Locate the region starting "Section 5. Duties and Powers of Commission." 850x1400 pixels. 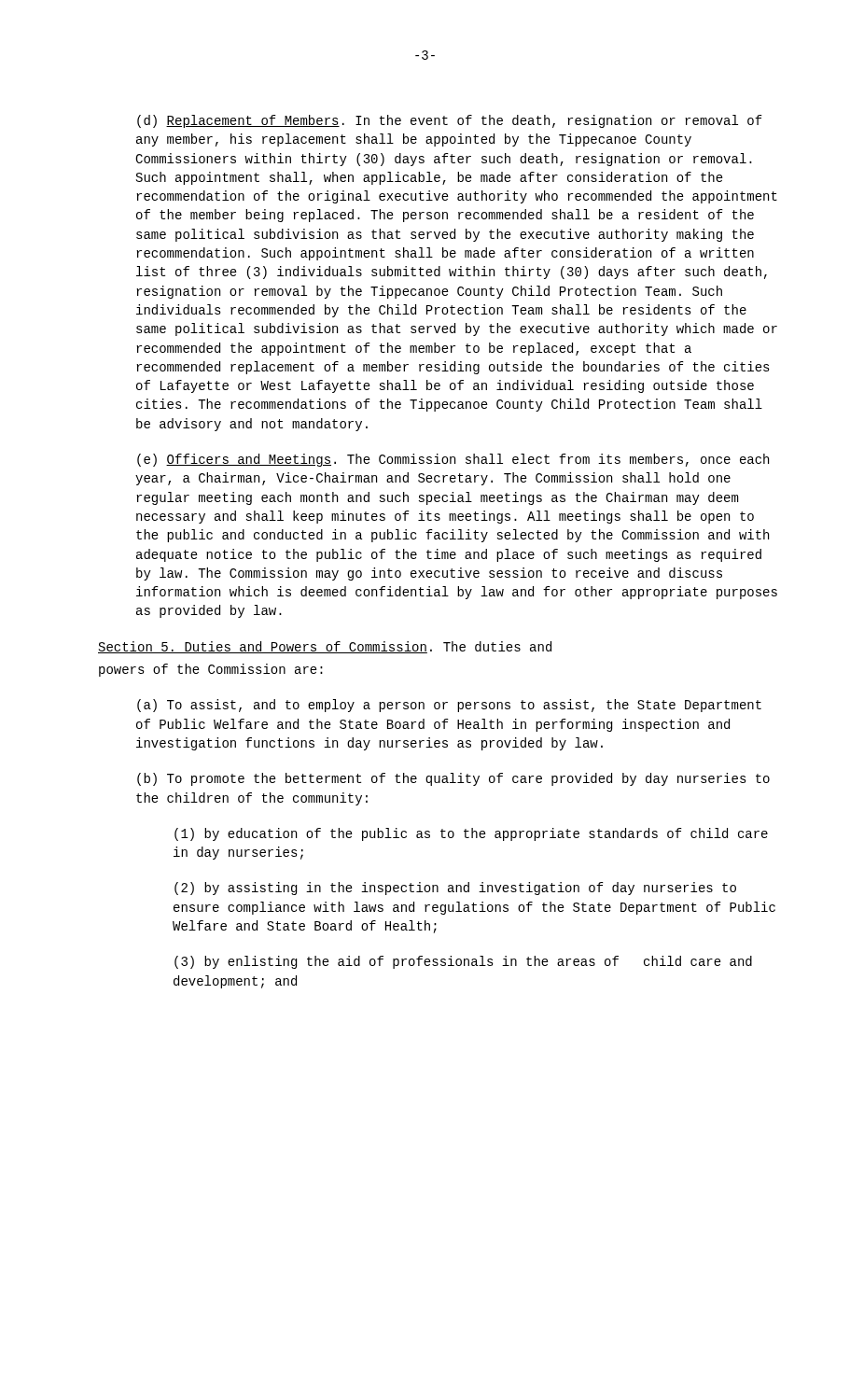(325, 647)
